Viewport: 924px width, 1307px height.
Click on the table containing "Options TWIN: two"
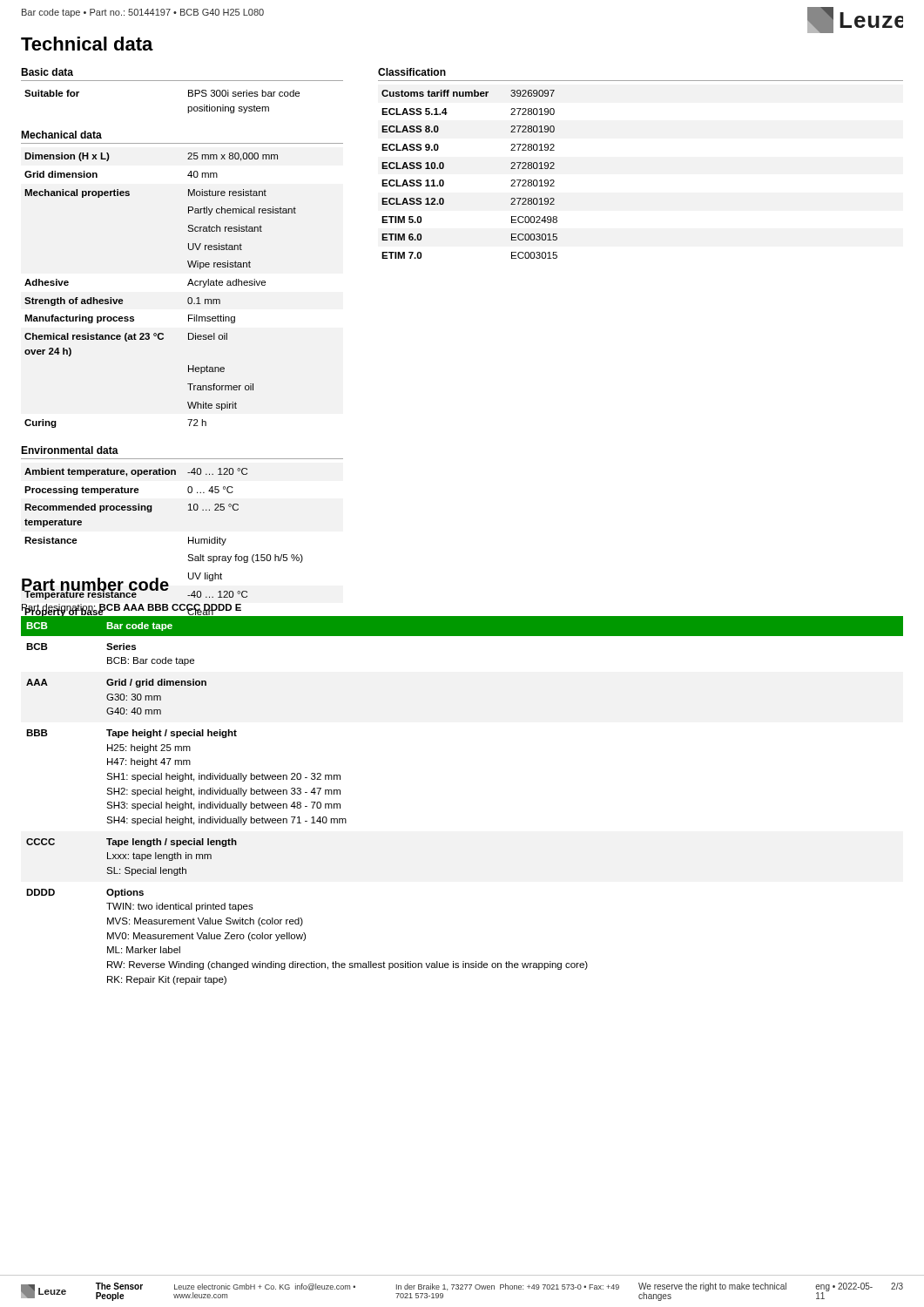click(462, 803)
